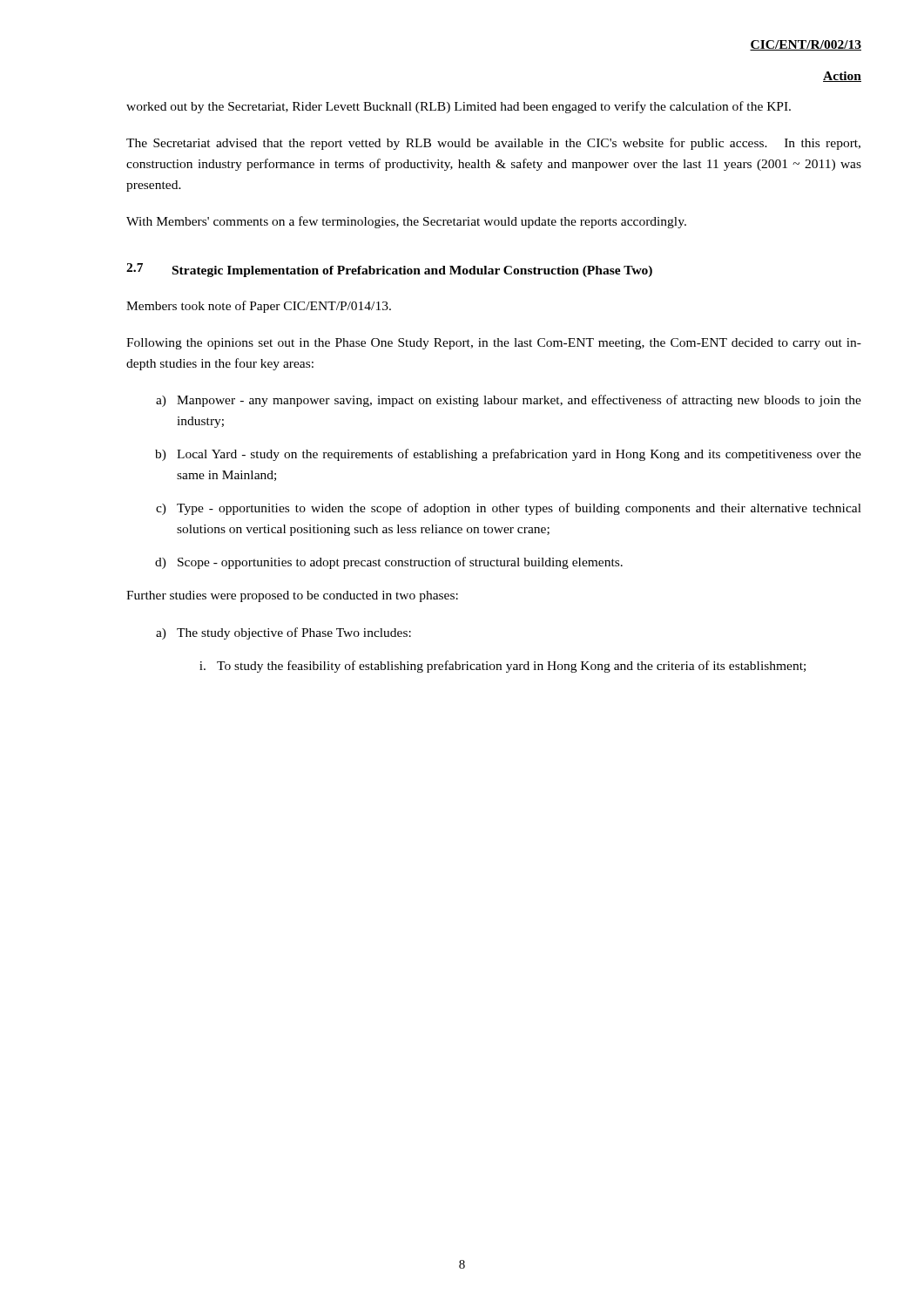The height and width of the screenshot is (1307, 924).
Task: Select the text starting "2.7 Strategic Implementation of"
Action: pos(390,270)
